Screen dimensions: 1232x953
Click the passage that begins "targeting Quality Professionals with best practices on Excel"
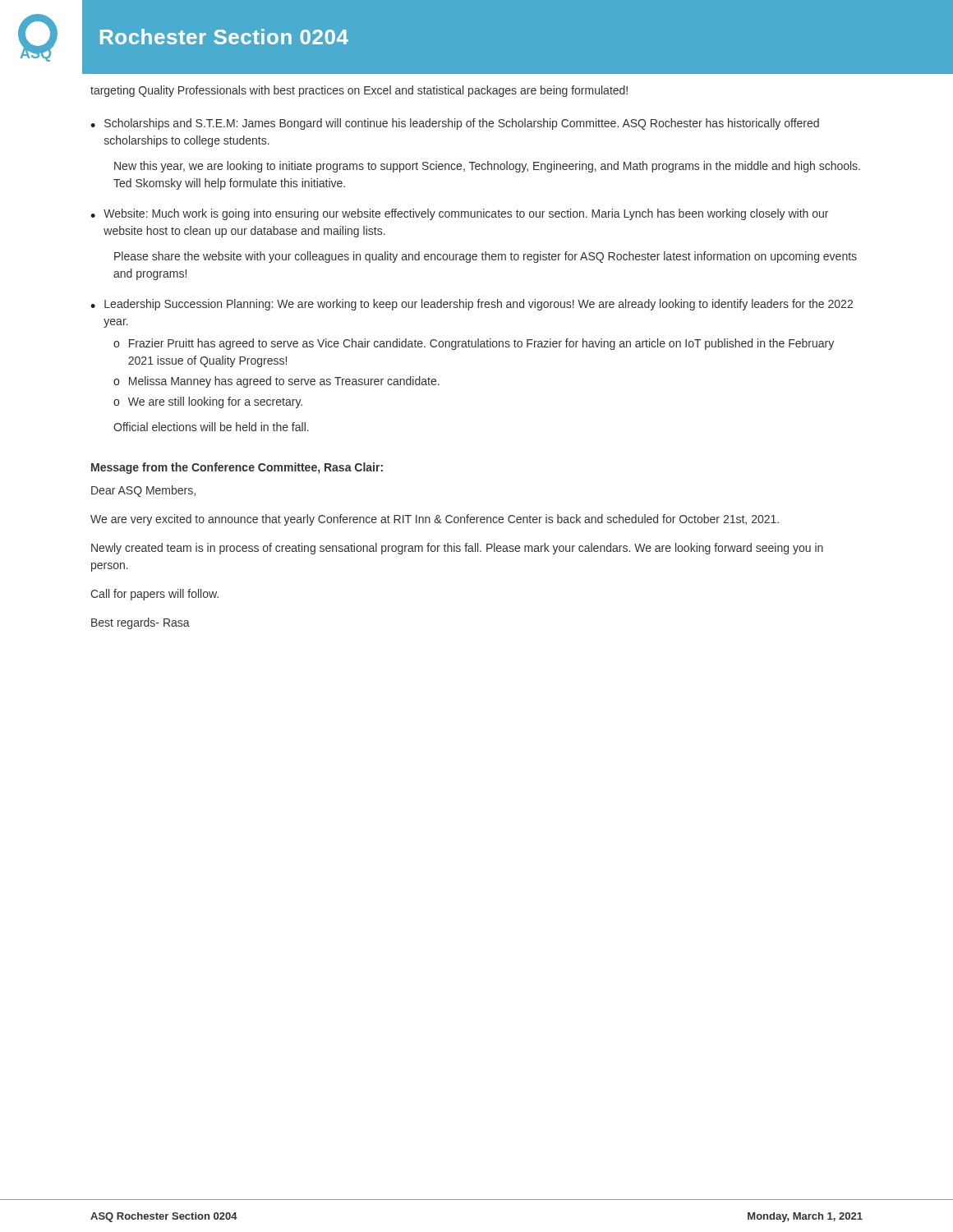360,90
